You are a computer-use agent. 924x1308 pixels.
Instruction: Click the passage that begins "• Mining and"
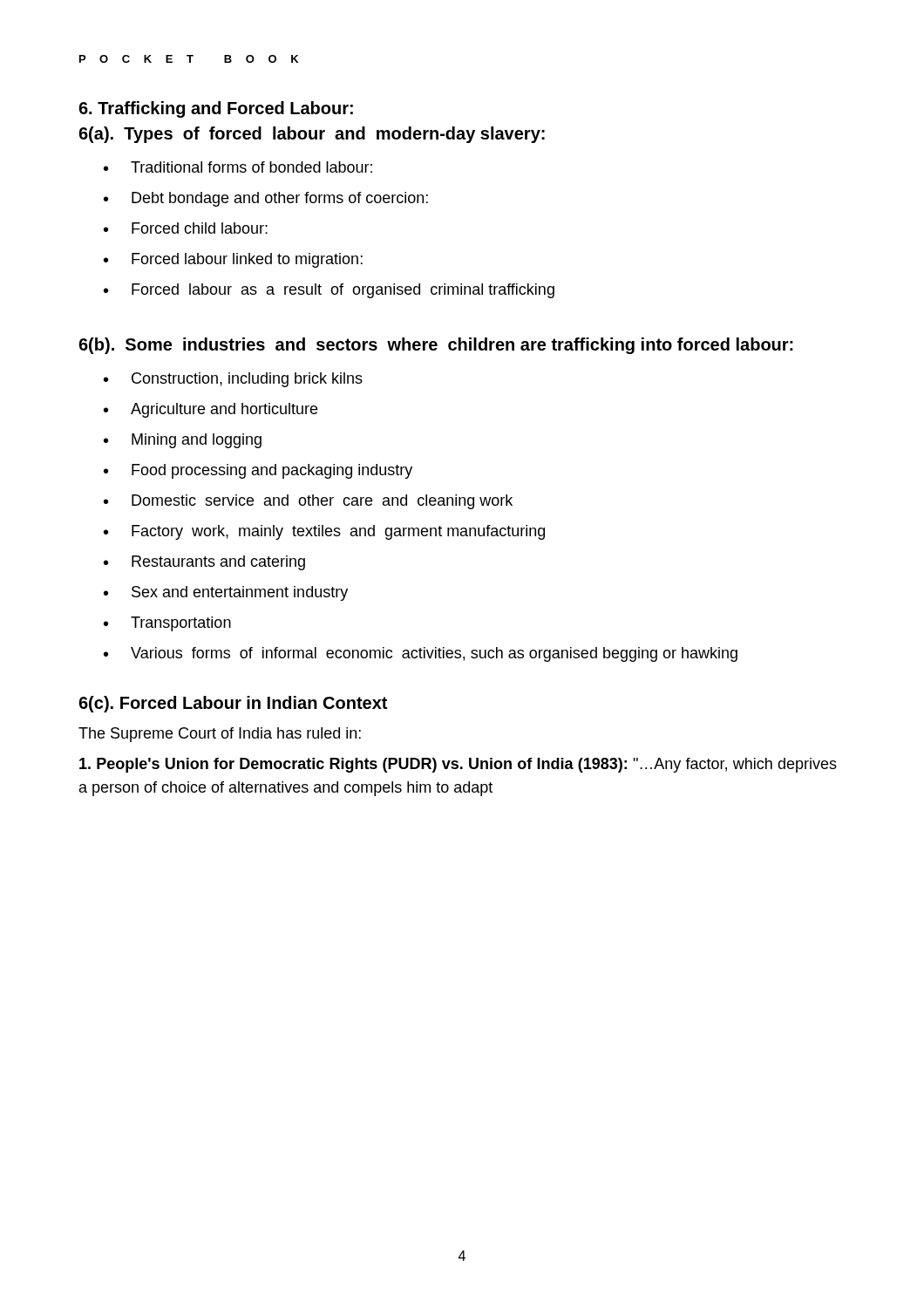(183, 441)
